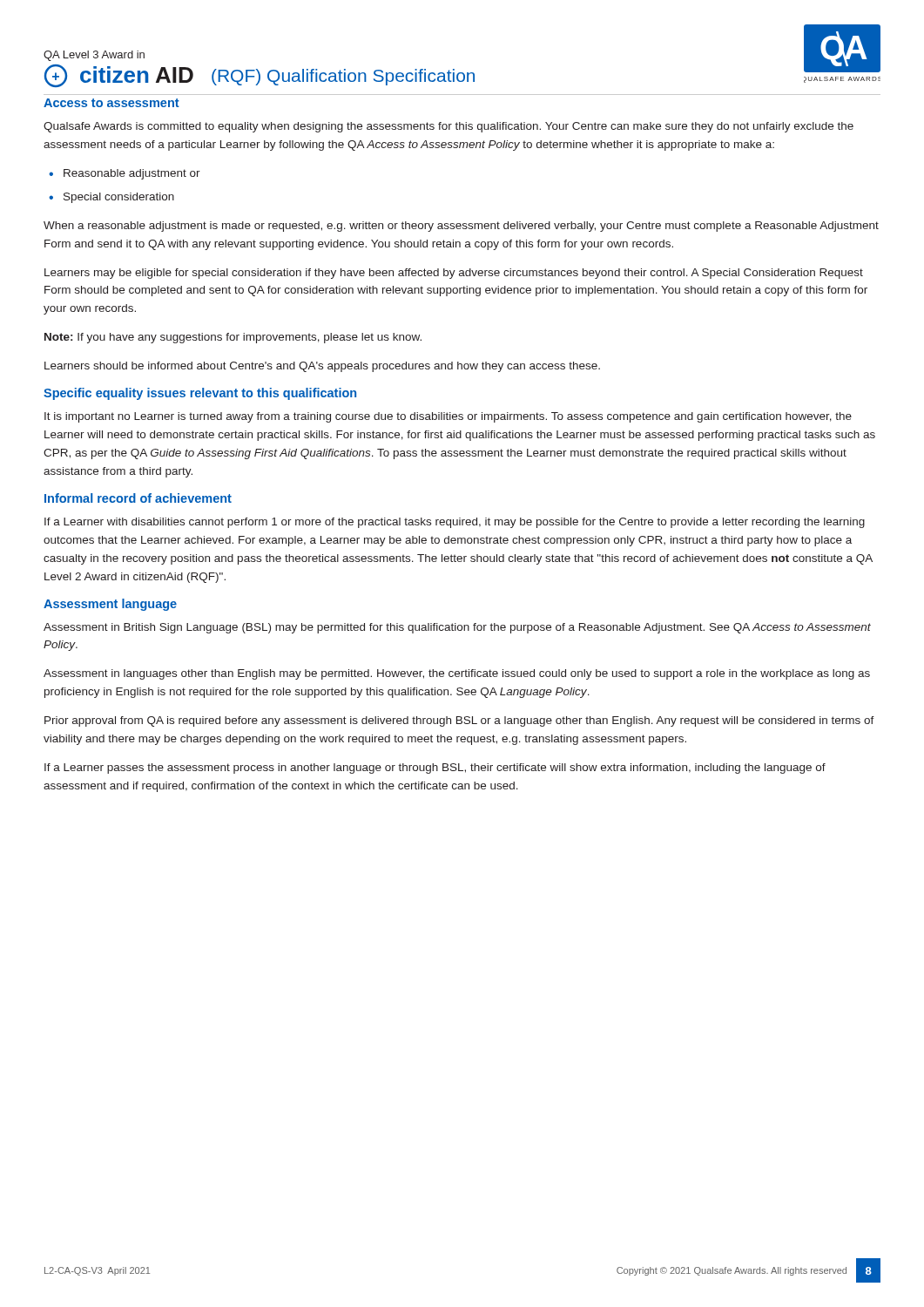Point to the block beginning "Assessment in languages other"
Image resolution: width=924 pixels, height=1307 pixels.
pos(457,683)
